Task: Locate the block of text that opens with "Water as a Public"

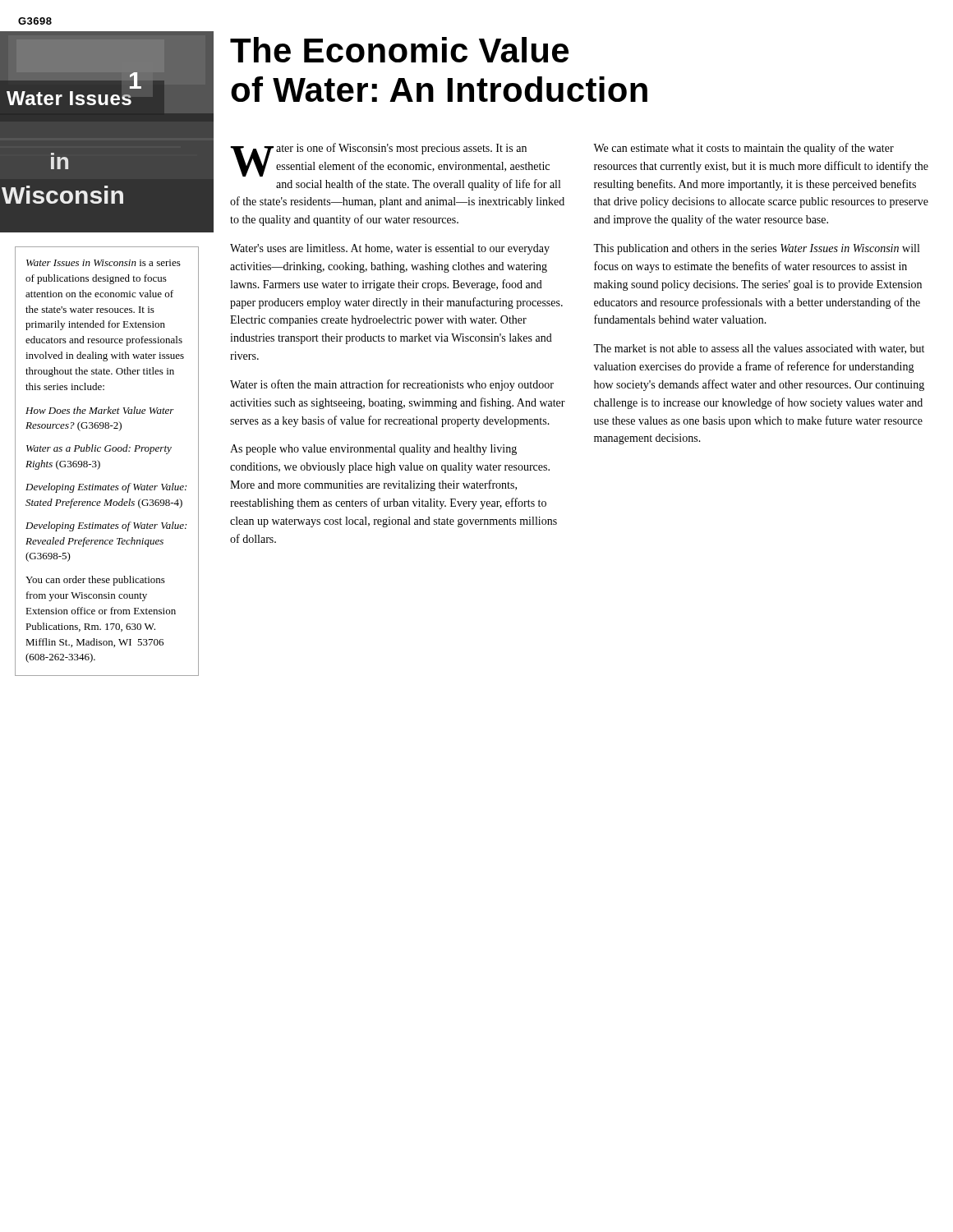Action: pos(98,456)
